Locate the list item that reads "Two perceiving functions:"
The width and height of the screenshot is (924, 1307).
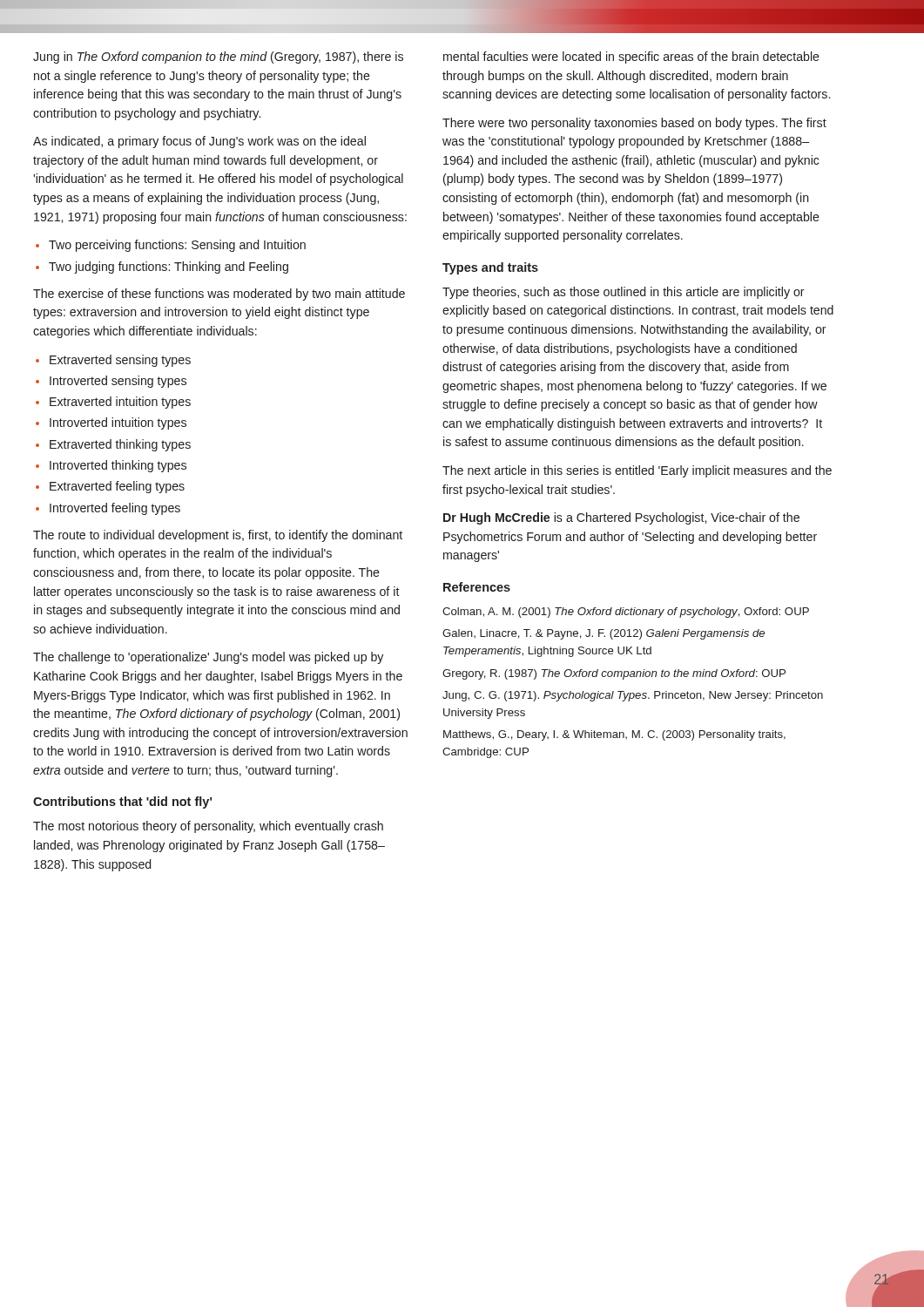[178, 245]
